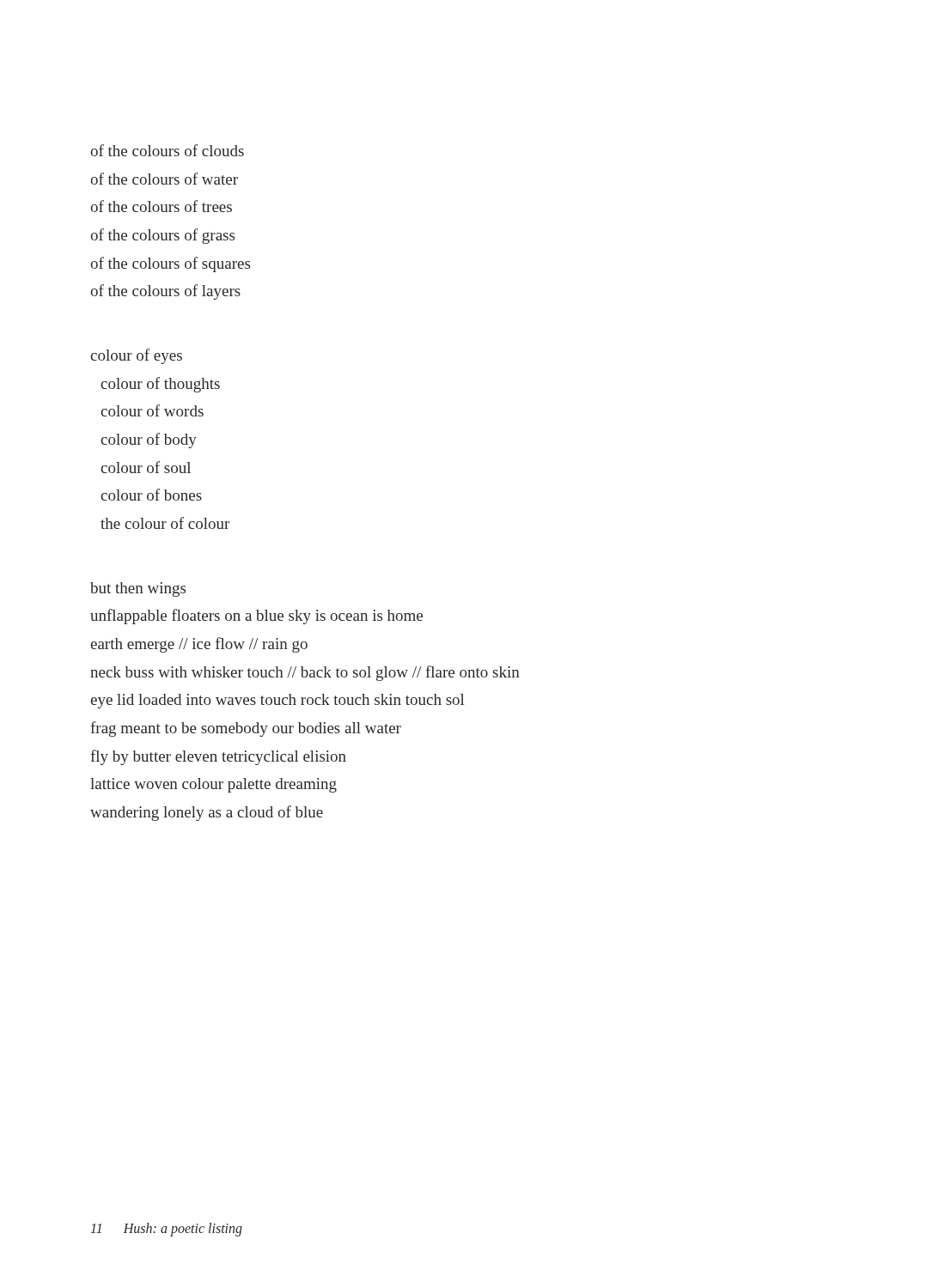Locate the text starting "but then wings unflappable floaters on a"
The image size is (945, 1288).
pyautogui.click(x=305, y=700)
